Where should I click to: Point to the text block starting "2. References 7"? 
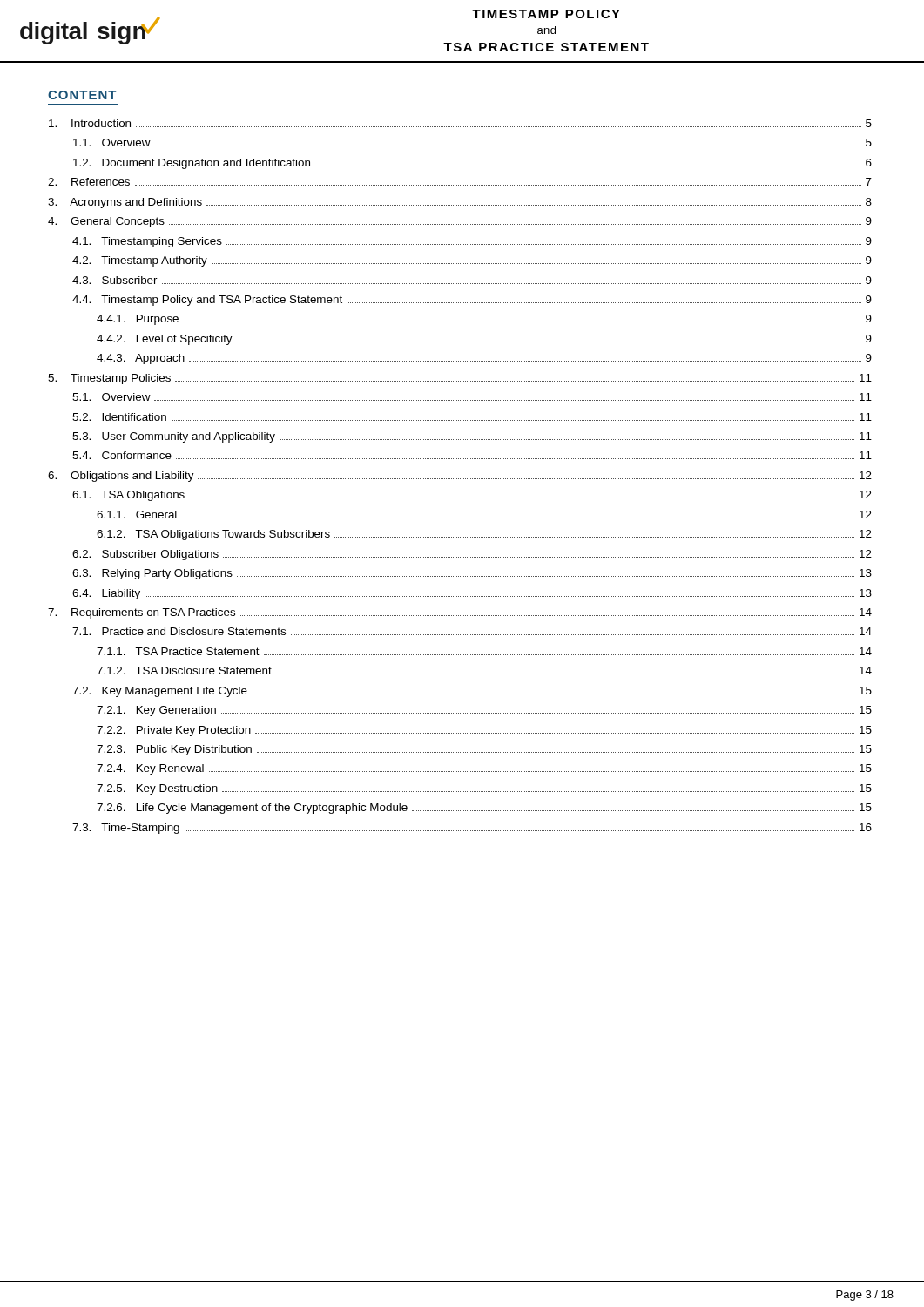tap(460, 182)
